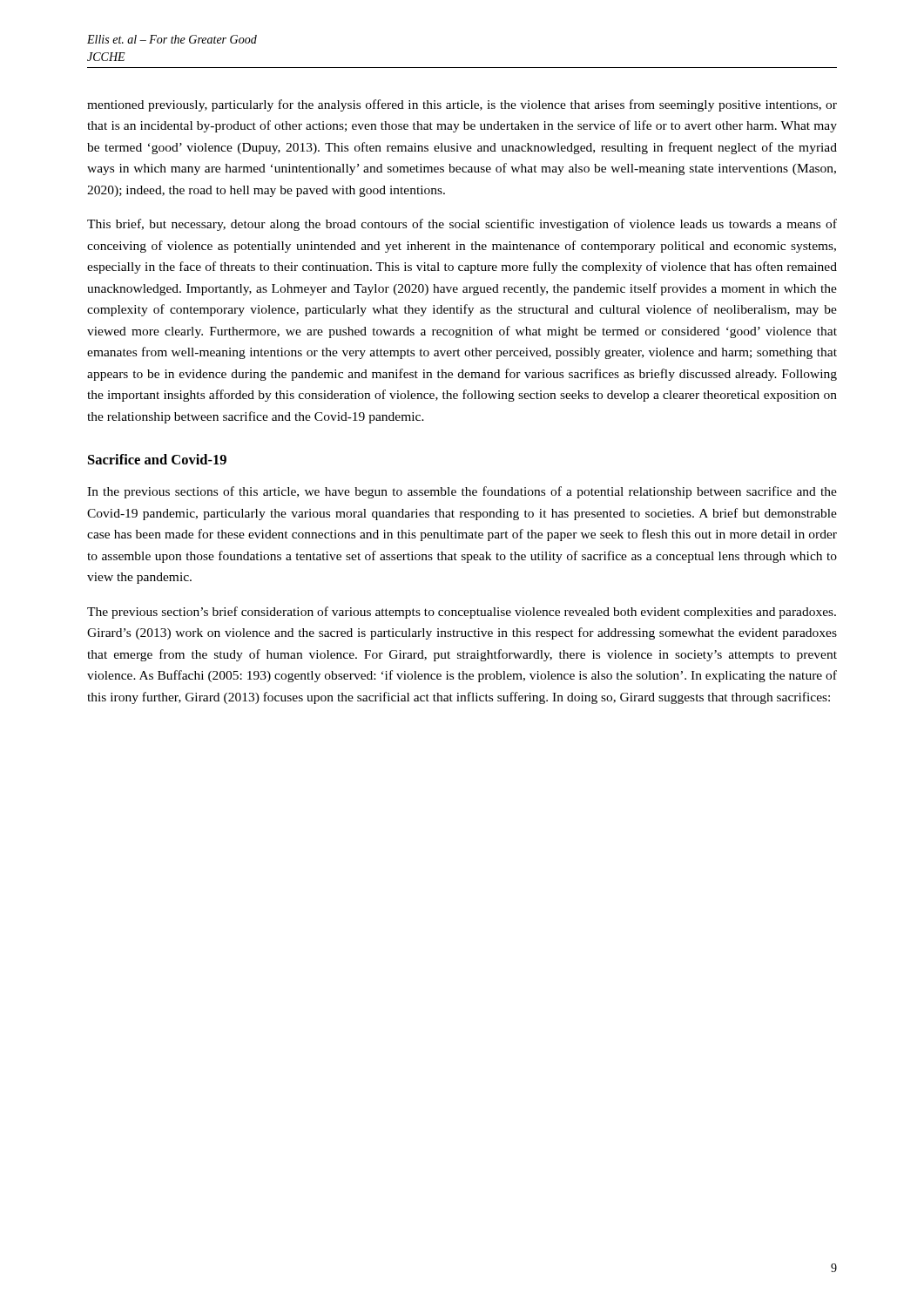Point to the block beginning "mentioned previously, particularly for"
The image size is (924, 1307).
[x=462, y=147]
